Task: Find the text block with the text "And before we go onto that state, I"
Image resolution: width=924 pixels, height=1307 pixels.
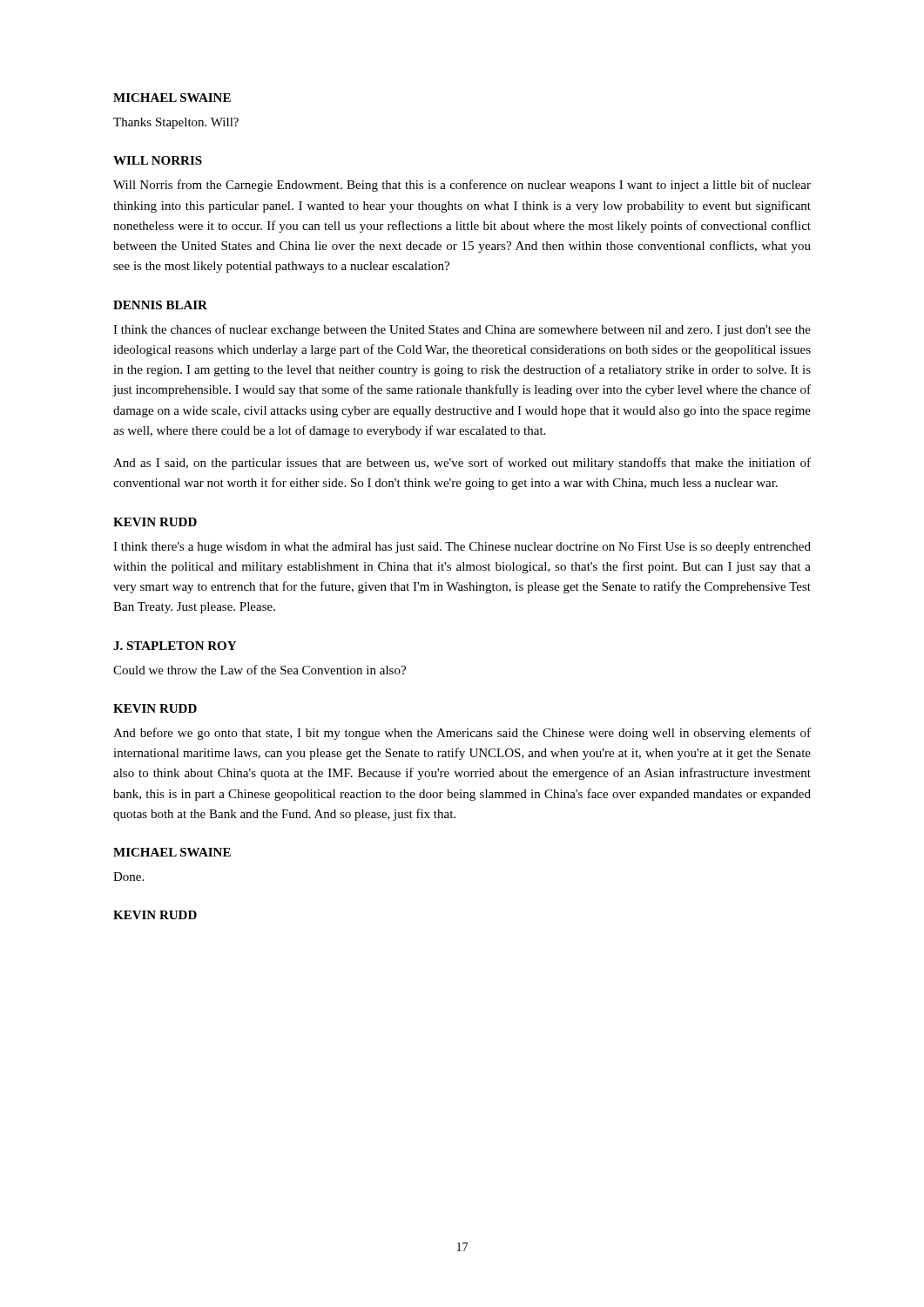Action: pos(462,773)
